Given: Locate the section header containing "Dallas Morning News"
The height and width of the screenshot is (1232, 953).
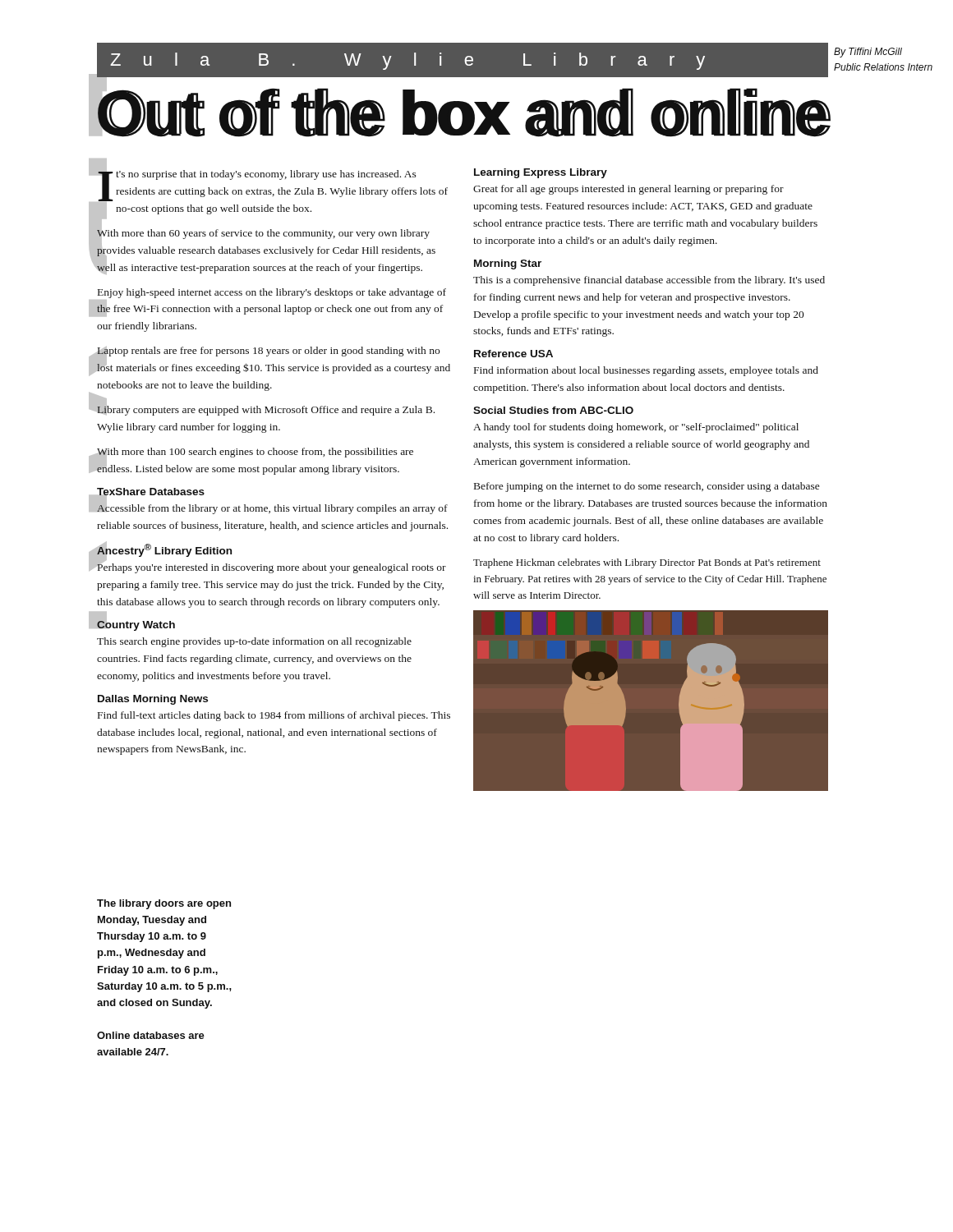Looking at the screenshot, I should (x=153, y=698).
